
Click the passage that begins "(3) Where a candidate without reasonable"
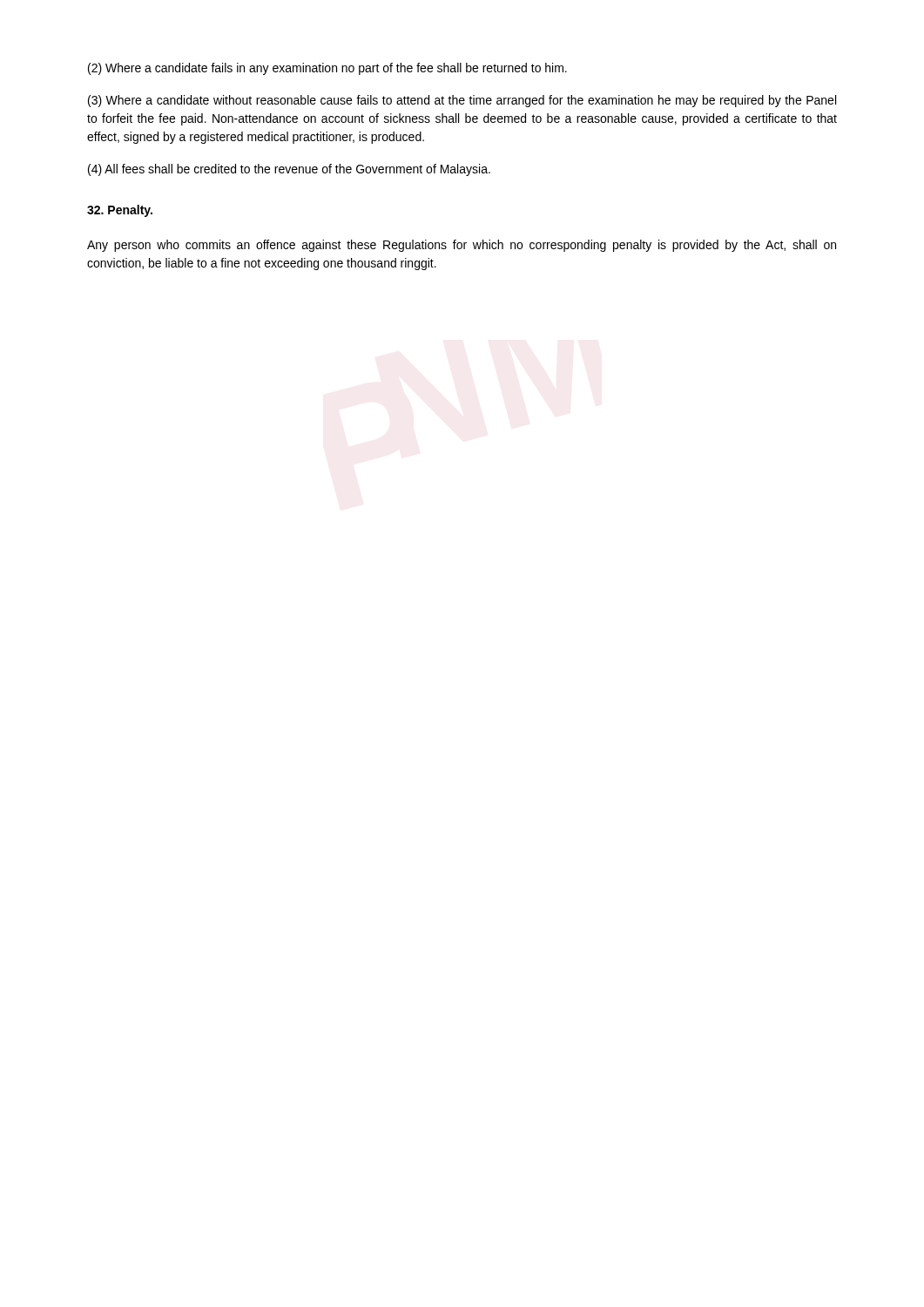click(462, 118)
